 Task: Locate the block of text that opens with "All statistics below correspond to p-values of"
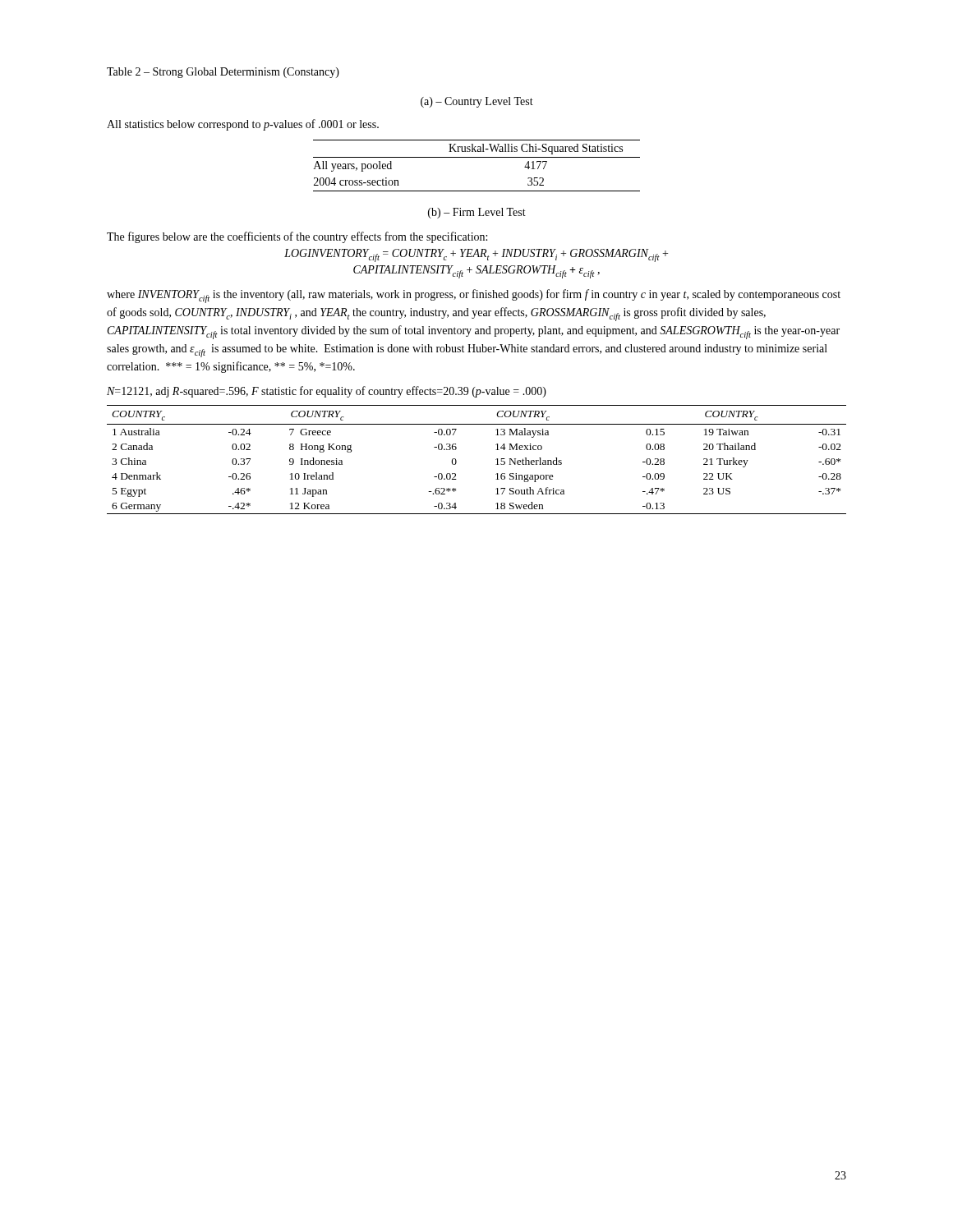[243, 124]
